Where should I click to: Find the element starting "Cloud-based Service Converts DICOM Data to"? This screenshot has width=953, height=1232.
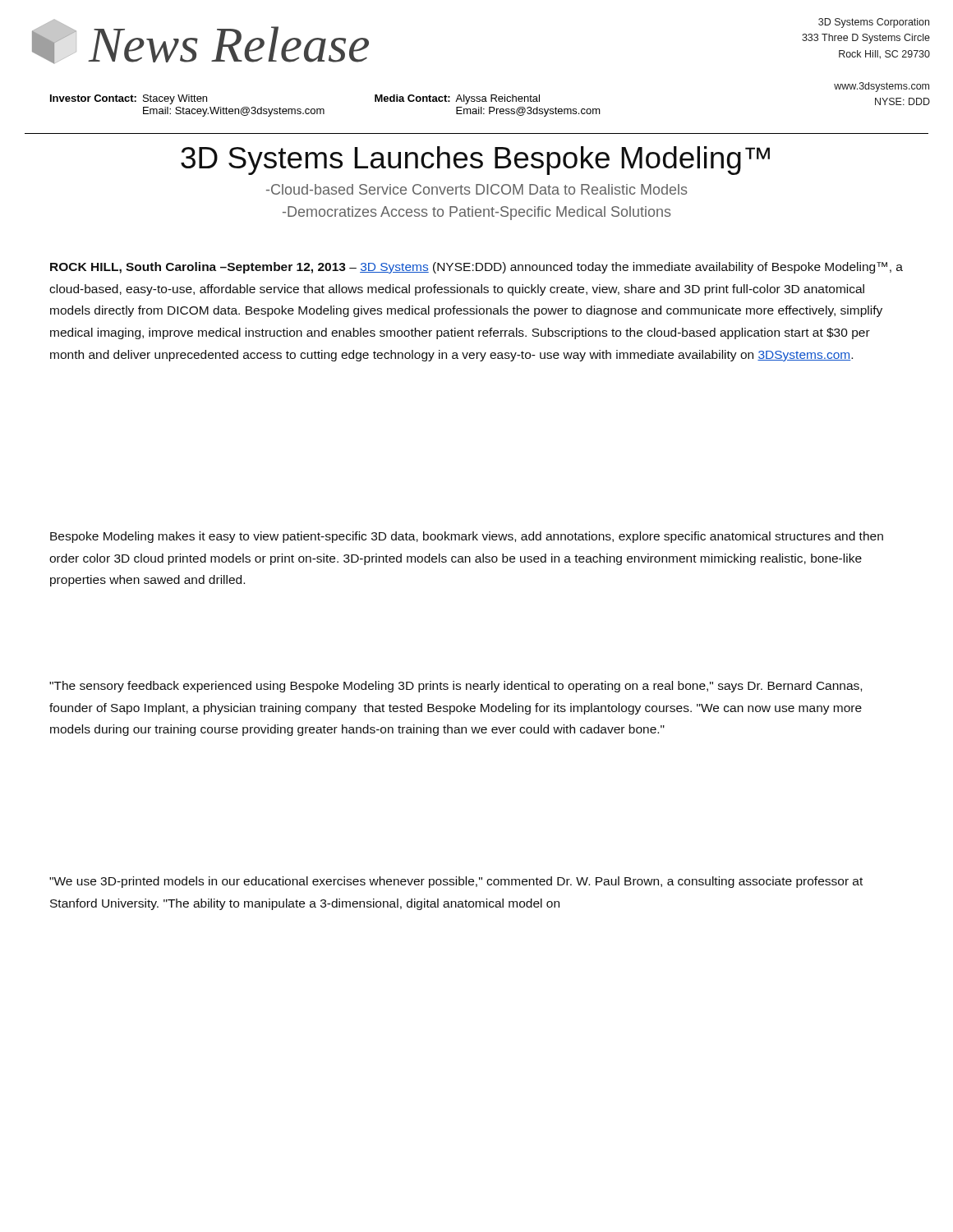(476, 201)
